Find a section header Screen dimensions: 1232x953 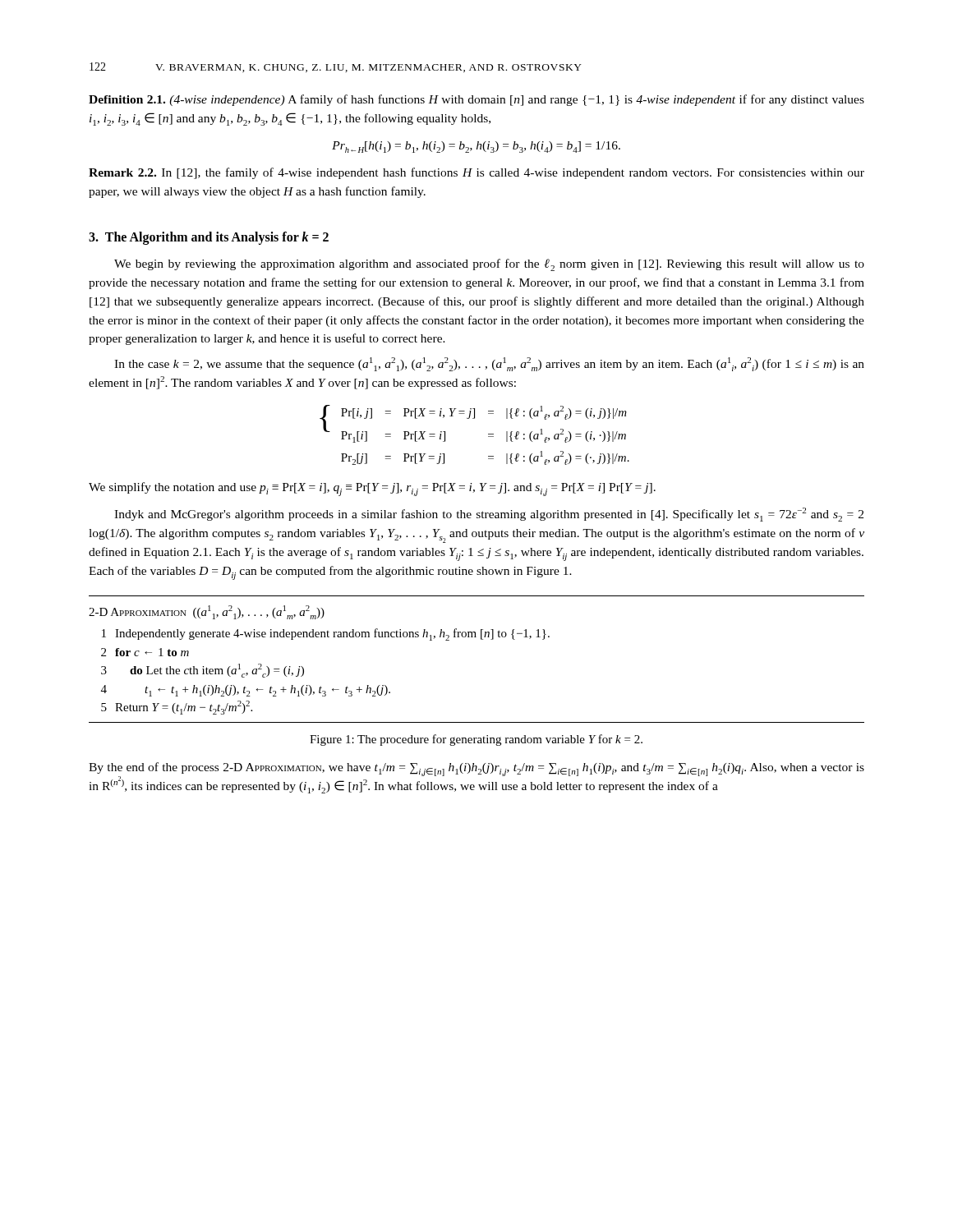209,237
